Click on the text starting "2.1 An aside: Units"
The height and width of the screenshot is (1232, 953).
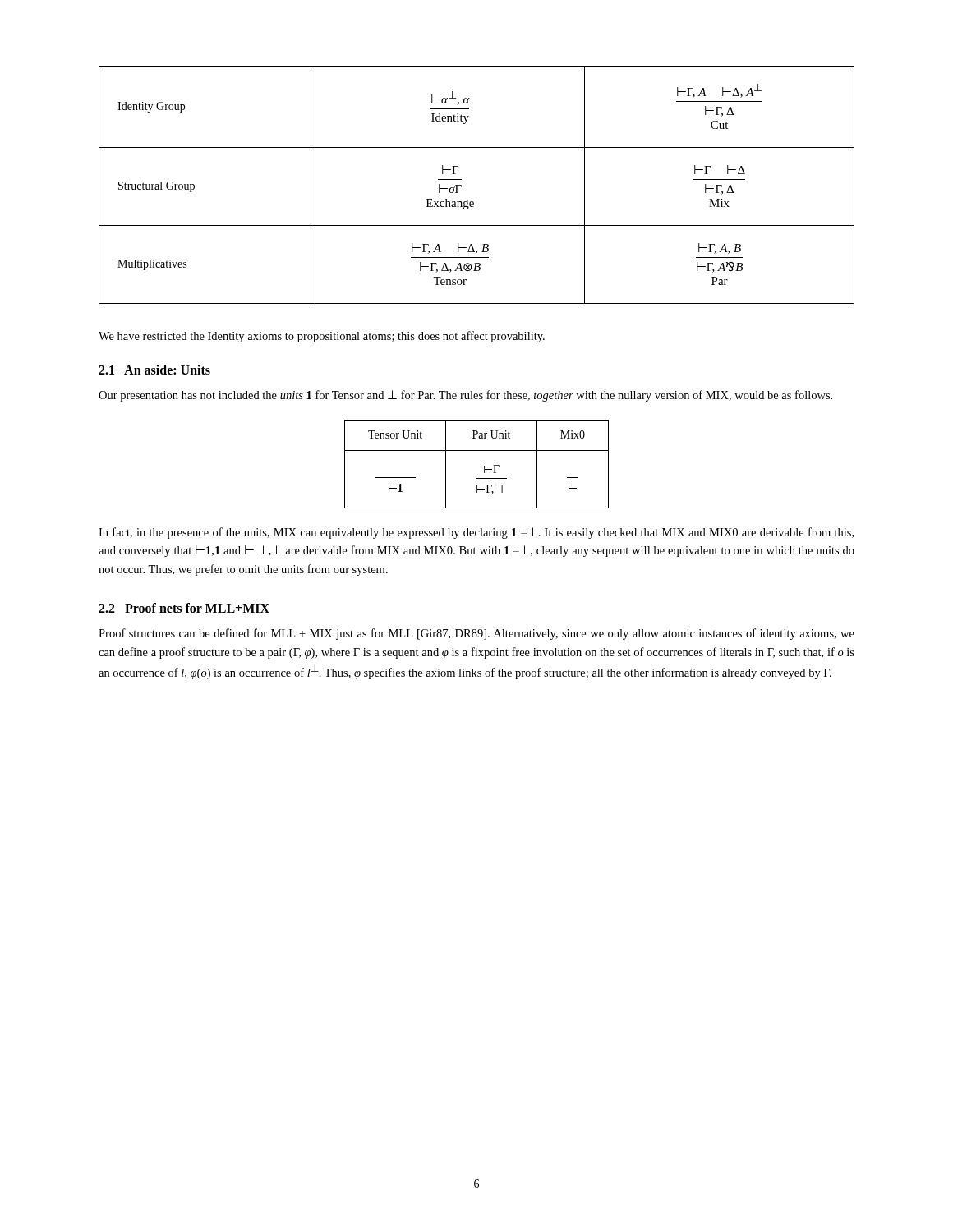154,370
